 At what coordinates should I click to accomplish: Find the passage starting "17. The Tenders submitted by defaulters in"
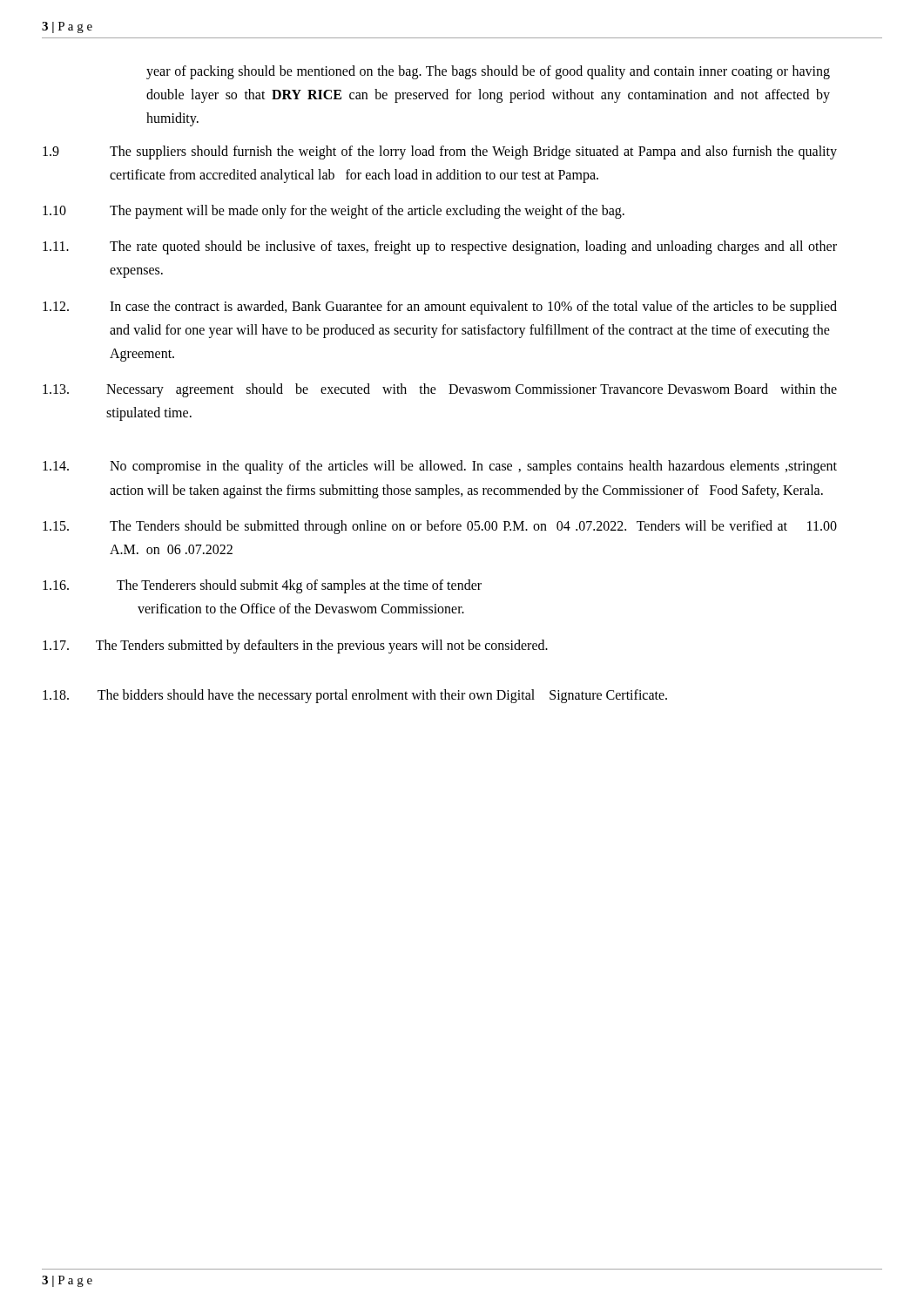295,645
